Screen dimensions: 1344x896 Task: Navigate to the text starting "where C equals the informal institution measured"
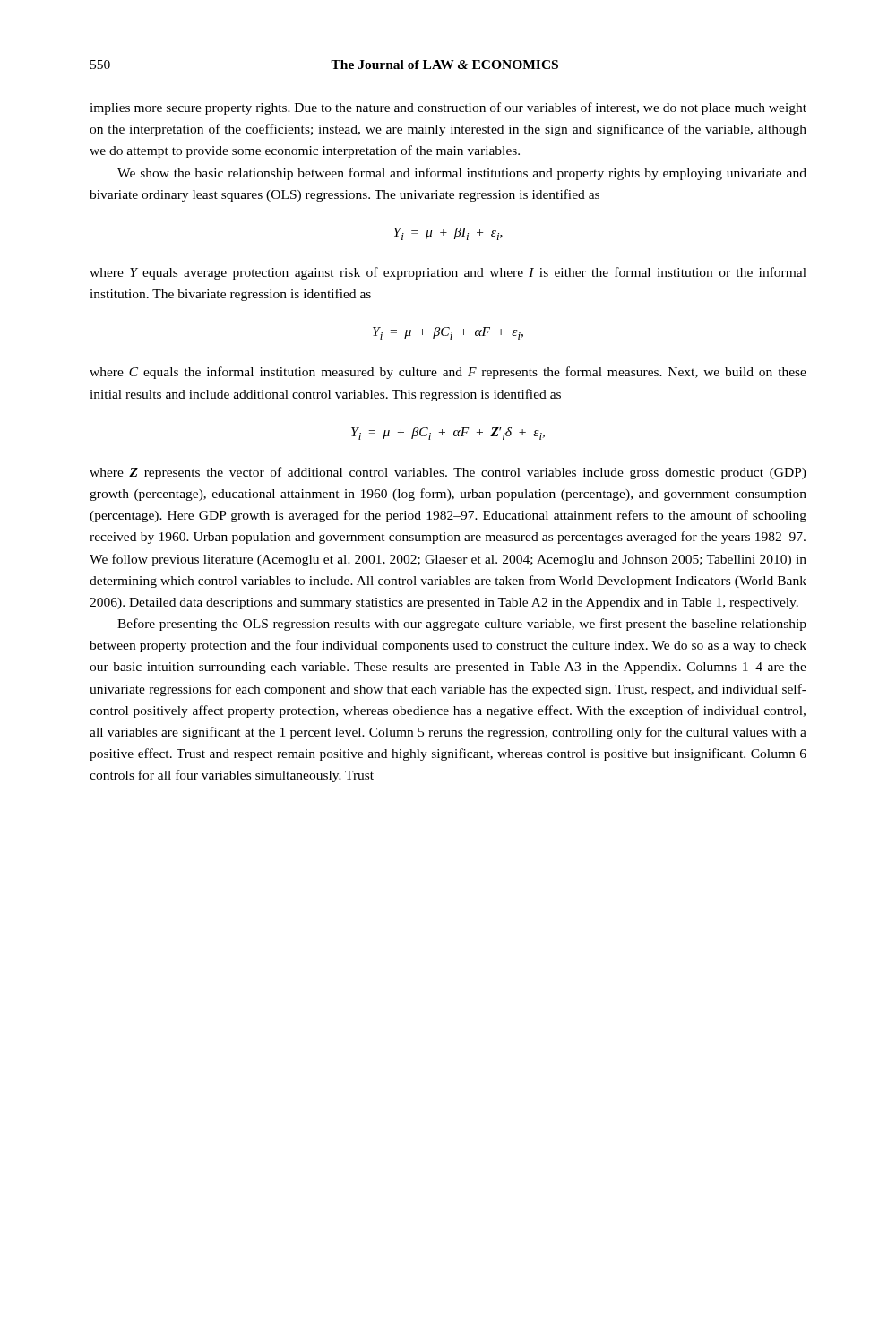pyautogui.click(x=448, y=383)
